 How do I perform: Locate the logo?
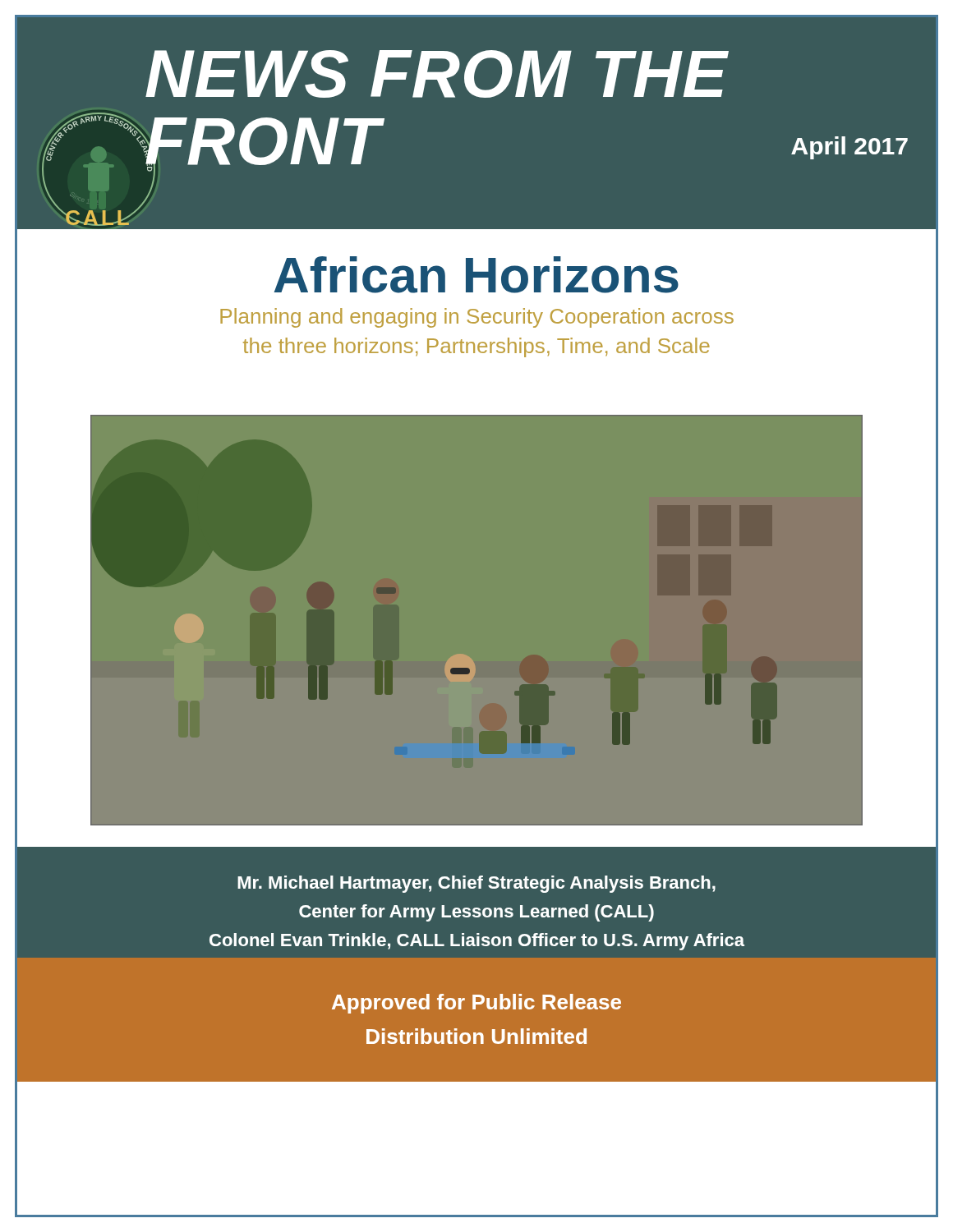(x=99, y=169)
